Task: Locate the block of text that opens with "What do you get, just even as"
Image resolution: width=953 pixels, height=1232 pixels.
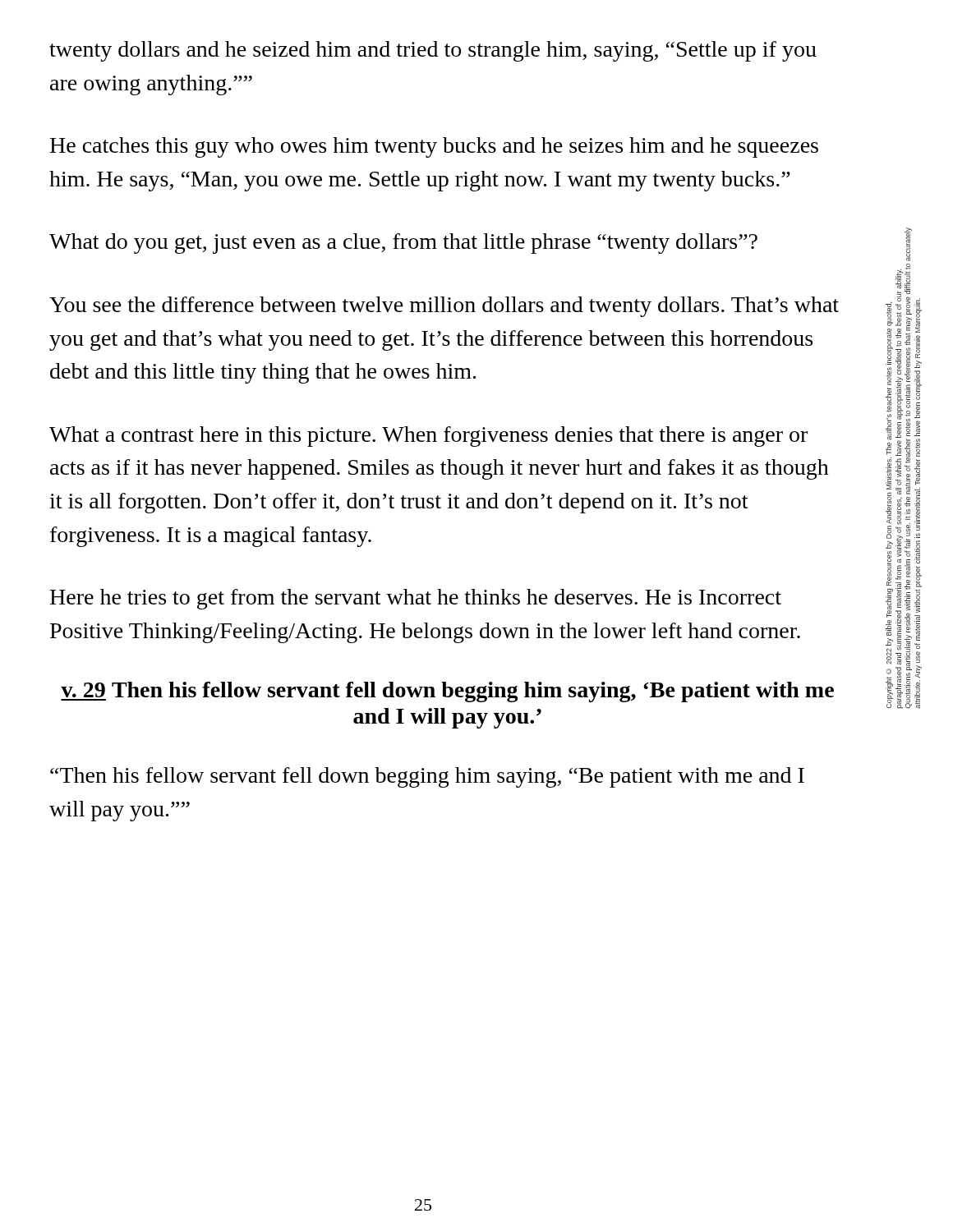Action: (404, 241)
